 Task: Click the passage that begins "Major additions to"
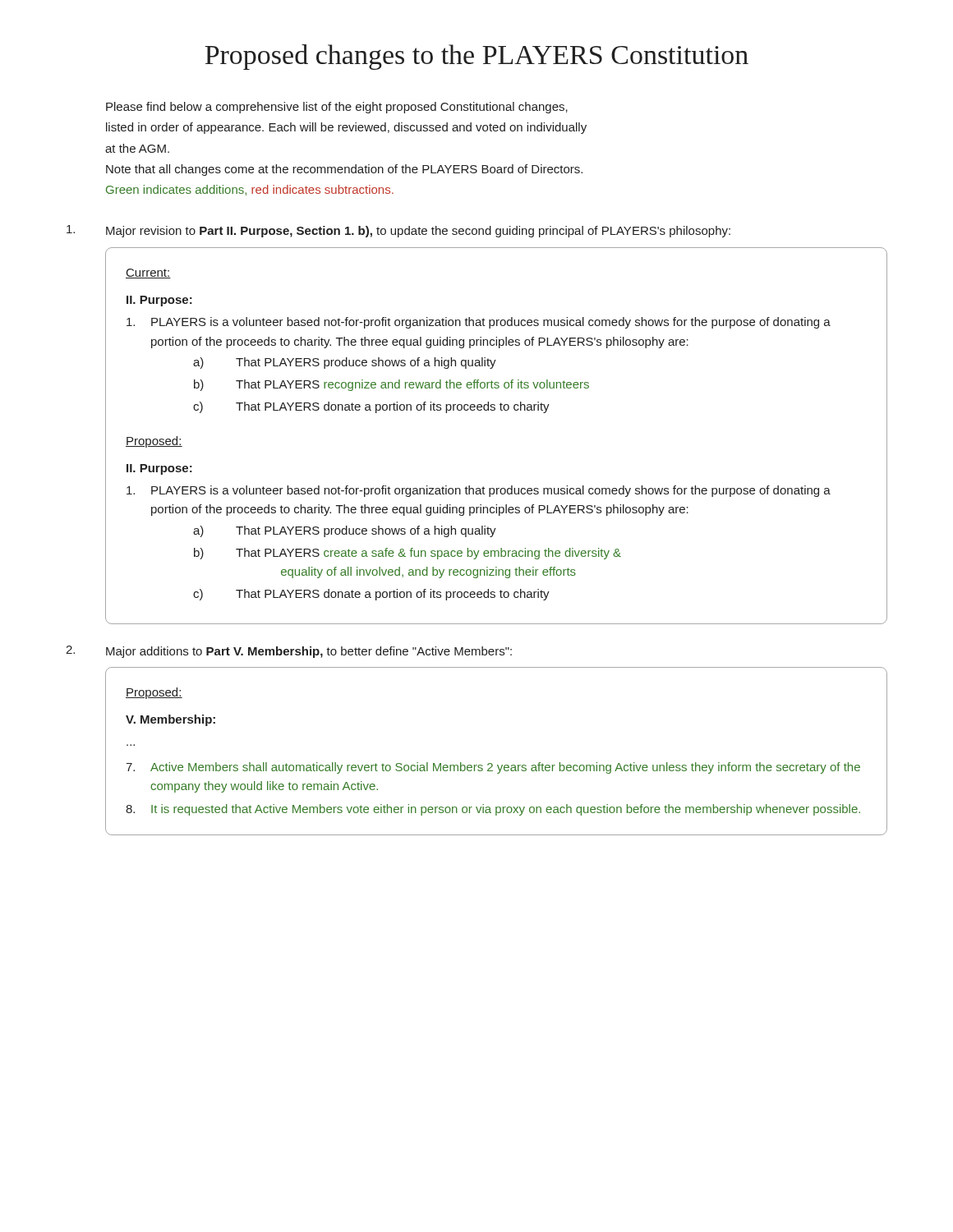coord(309,650)
